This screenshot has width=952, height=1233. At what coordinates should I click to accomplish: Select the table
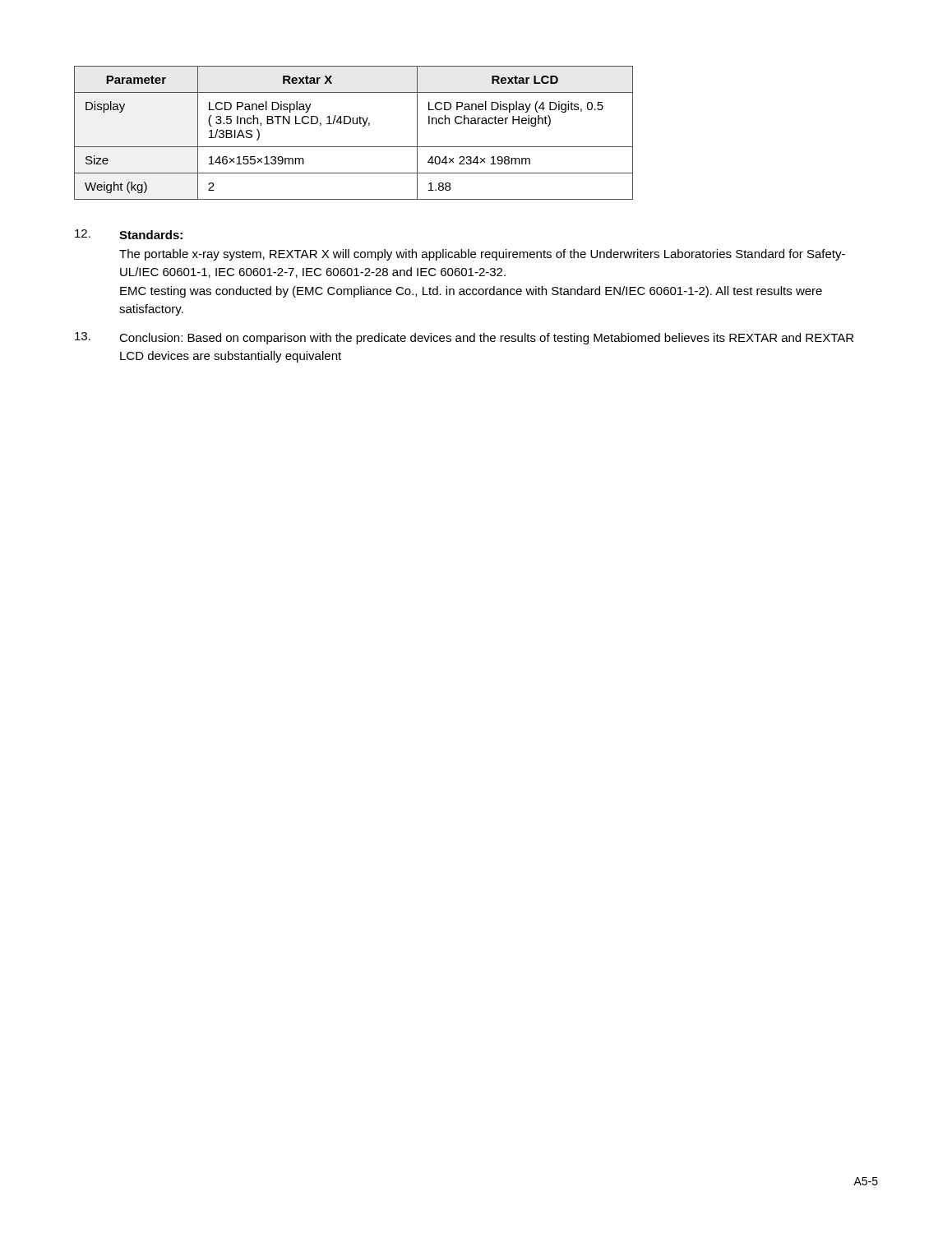pyautogui.click(x=476, y=133)
